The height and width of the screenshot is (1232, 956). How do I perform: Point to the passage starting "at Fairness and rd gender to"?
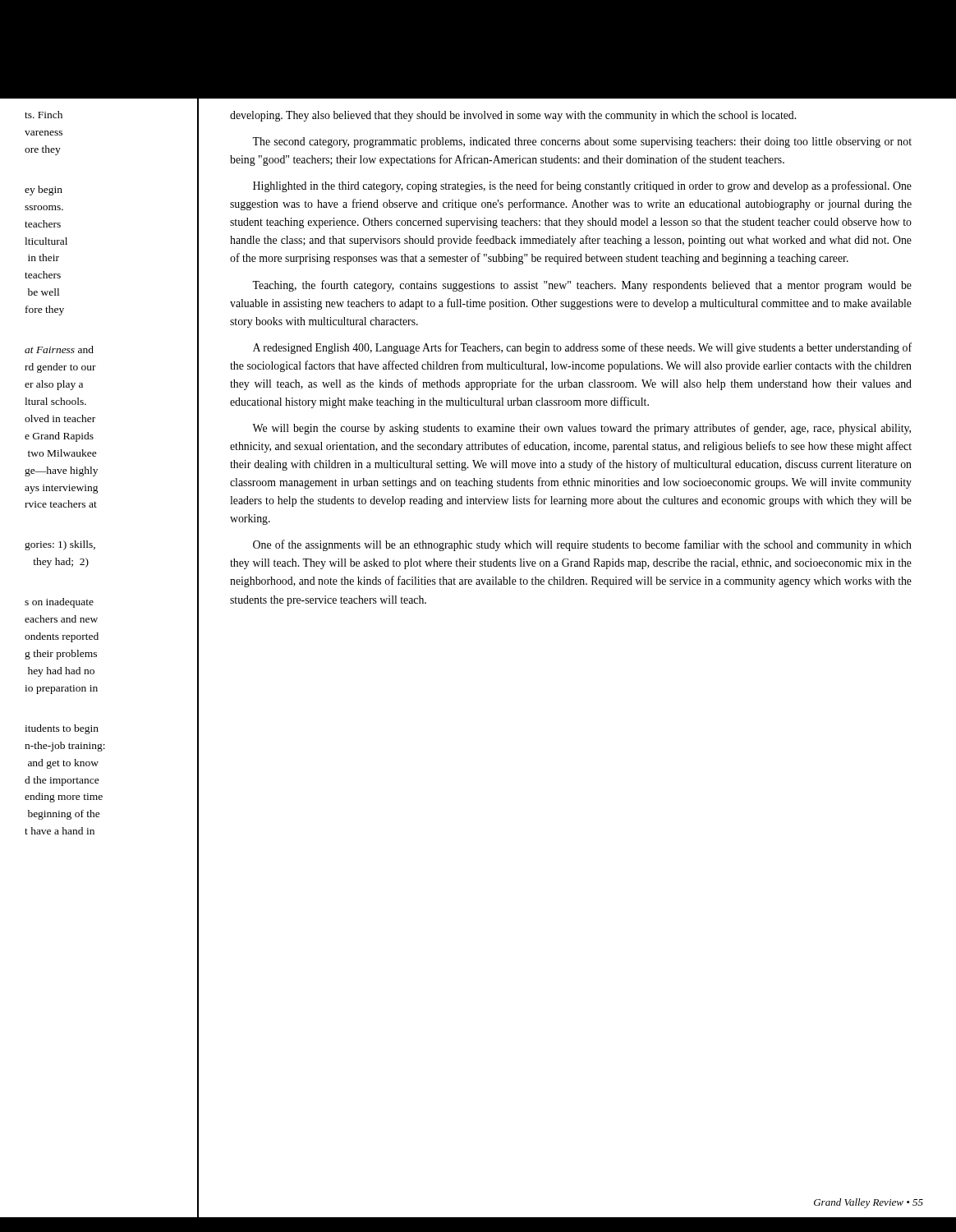(x=61, y=427)
